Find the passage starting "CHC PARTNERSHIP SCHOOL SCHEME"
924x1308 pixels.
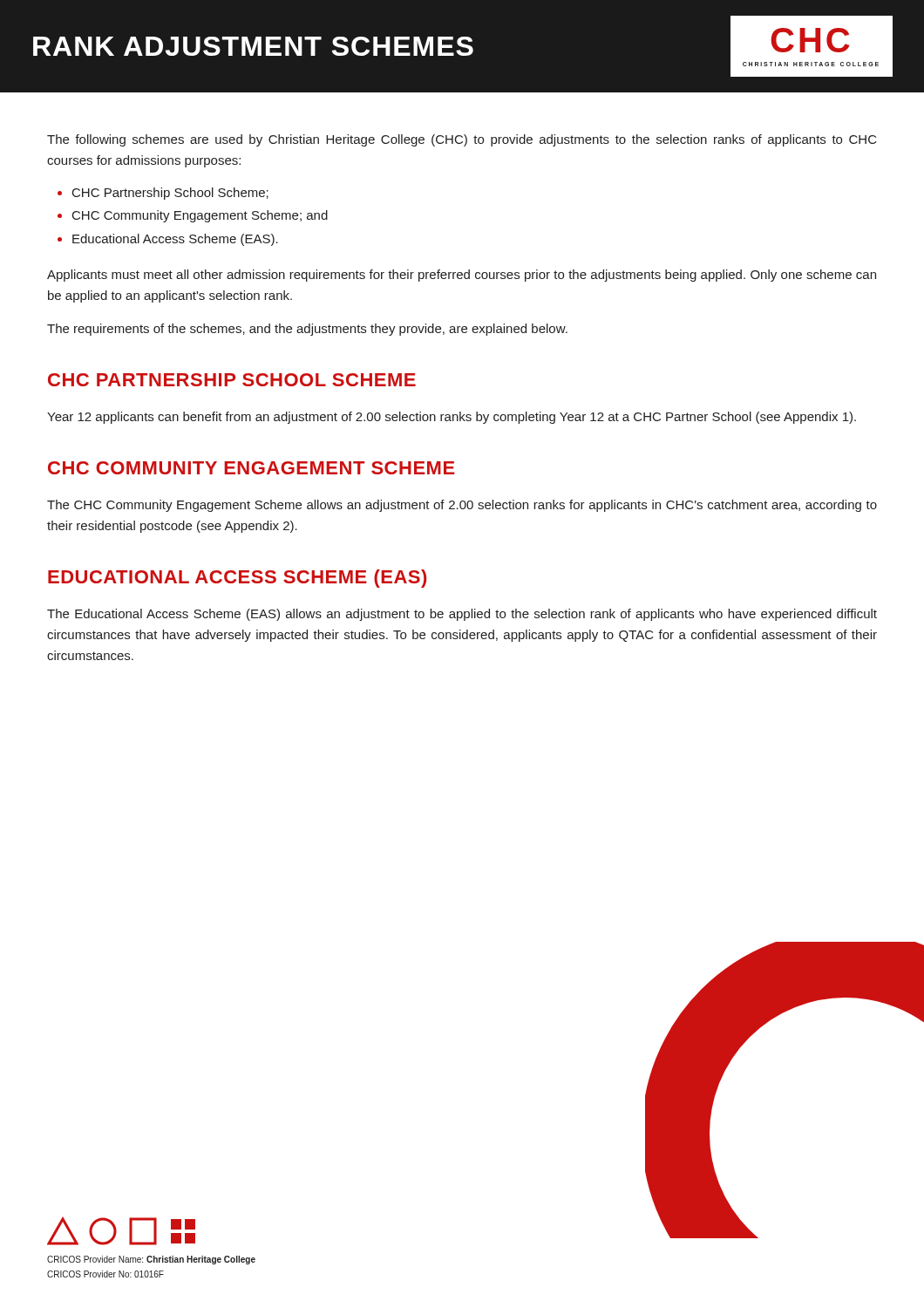click(232, 380)
